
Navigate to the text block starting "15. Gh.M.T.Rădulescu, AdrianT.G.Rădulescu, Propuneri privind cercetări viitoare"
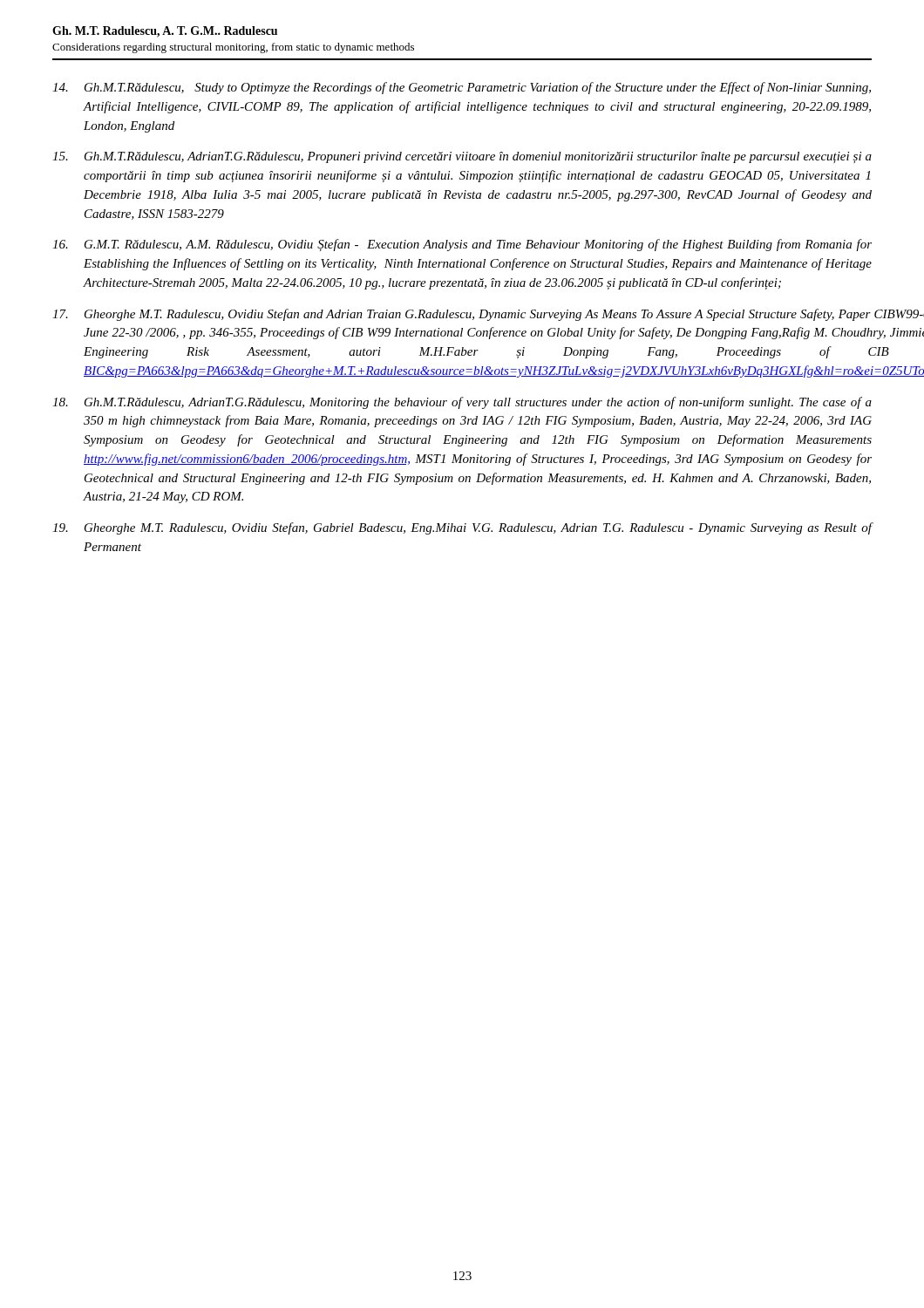pyautogui.click(x=462, y=185)
